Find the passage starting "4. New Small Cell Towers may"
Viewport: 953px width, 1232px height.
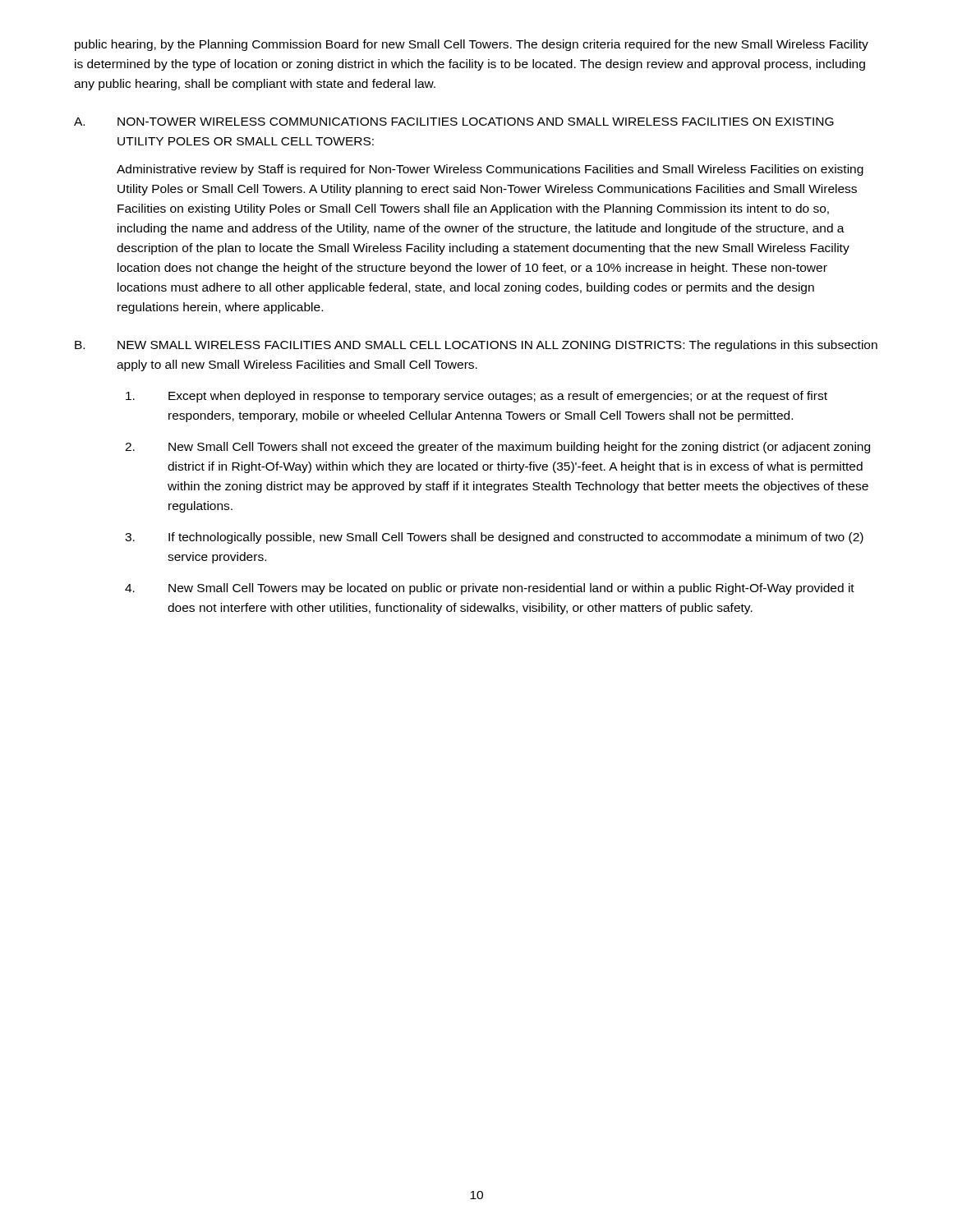click(498, 598)
